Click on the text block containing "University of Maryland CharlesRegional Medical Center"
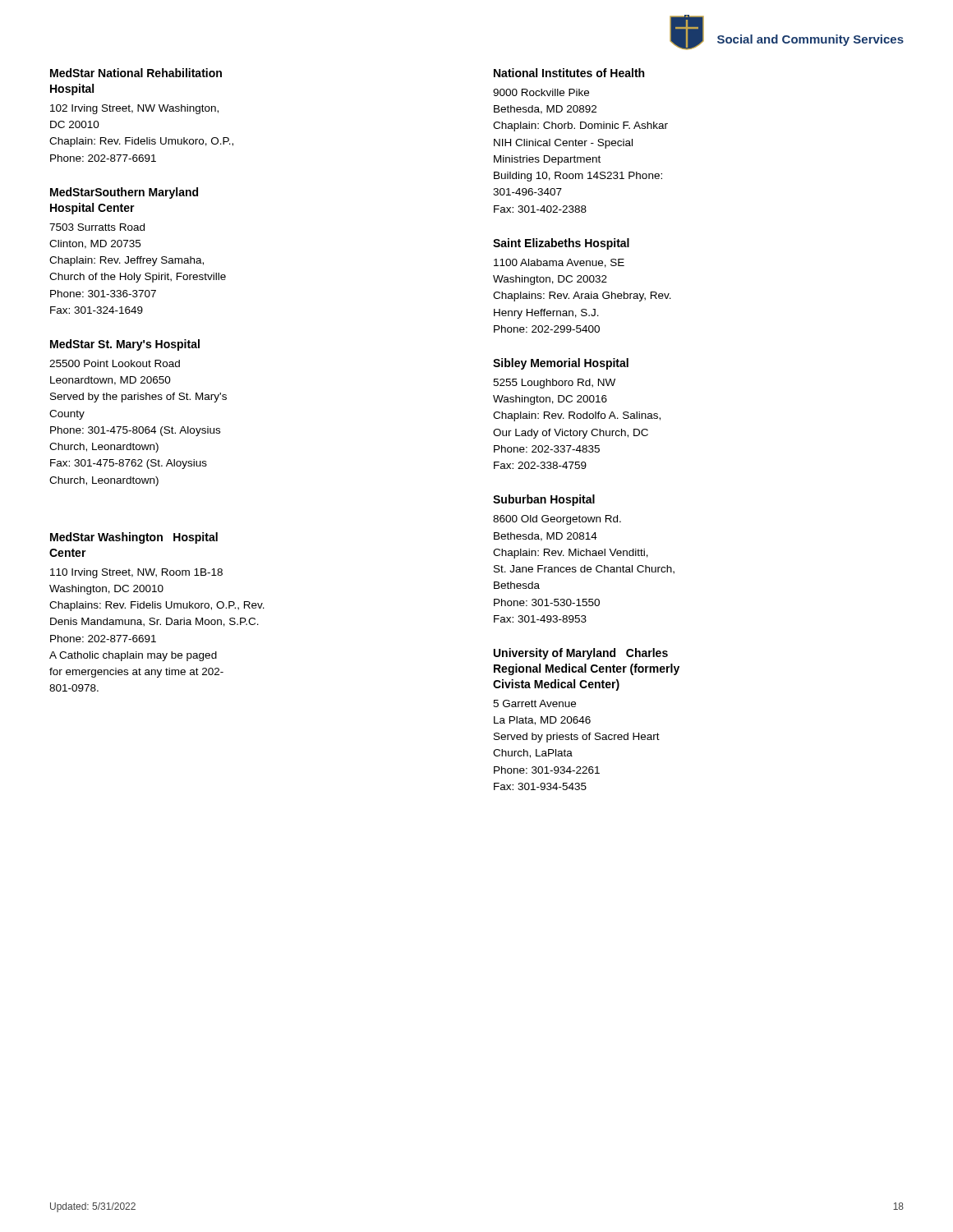Image resolution: width=953 pixels, height=1232 pixels. (581, 654)
